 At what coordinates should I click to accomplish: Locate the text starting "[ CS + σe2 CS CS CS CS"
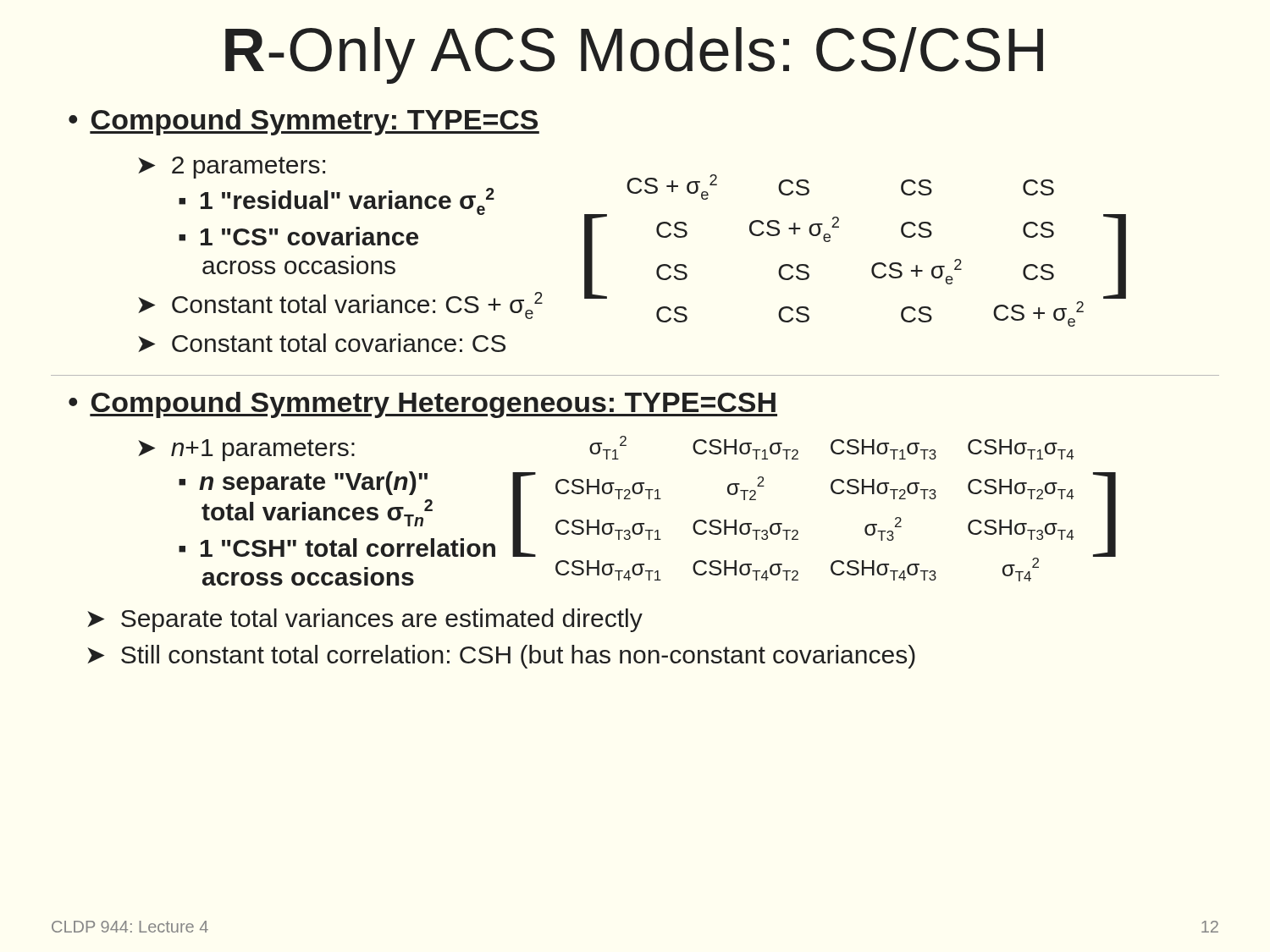(672, 187)
